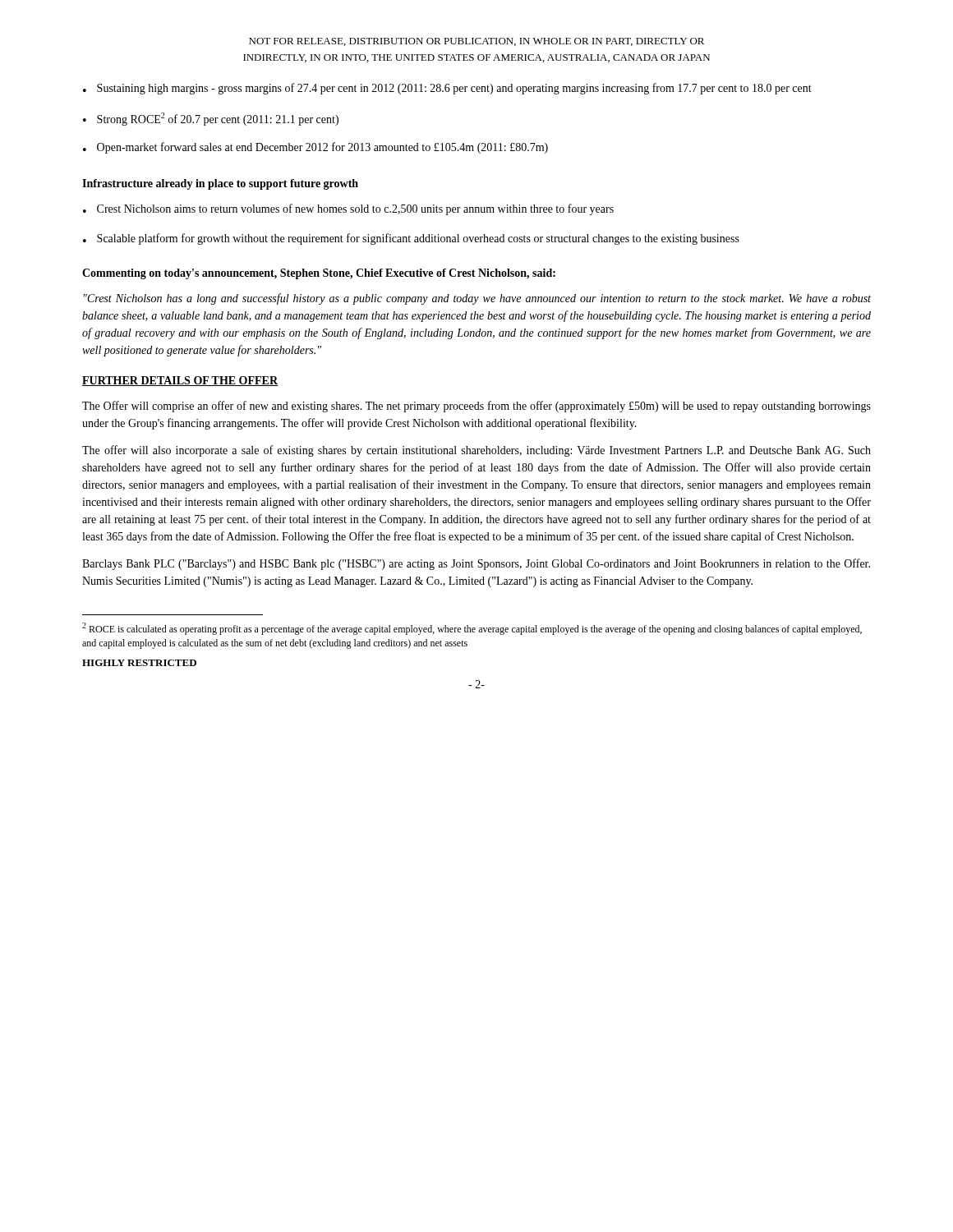Select the text block starting "The Offer will comprise"
953x1232 pixels.
[476, 415]
